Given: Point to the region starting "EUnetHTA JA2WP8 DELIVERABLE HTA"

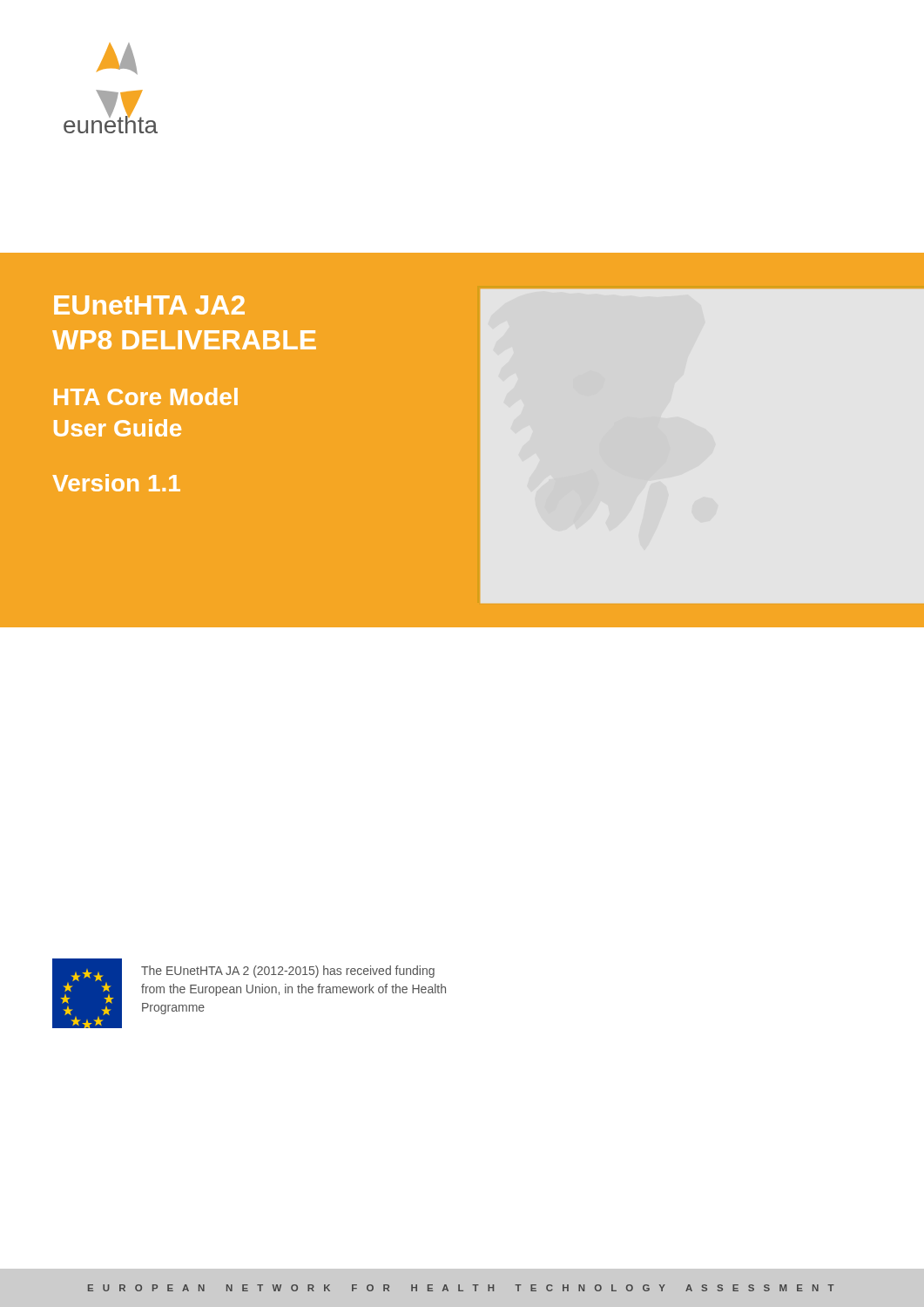Looking at the screenshot, I should [240, 392].
